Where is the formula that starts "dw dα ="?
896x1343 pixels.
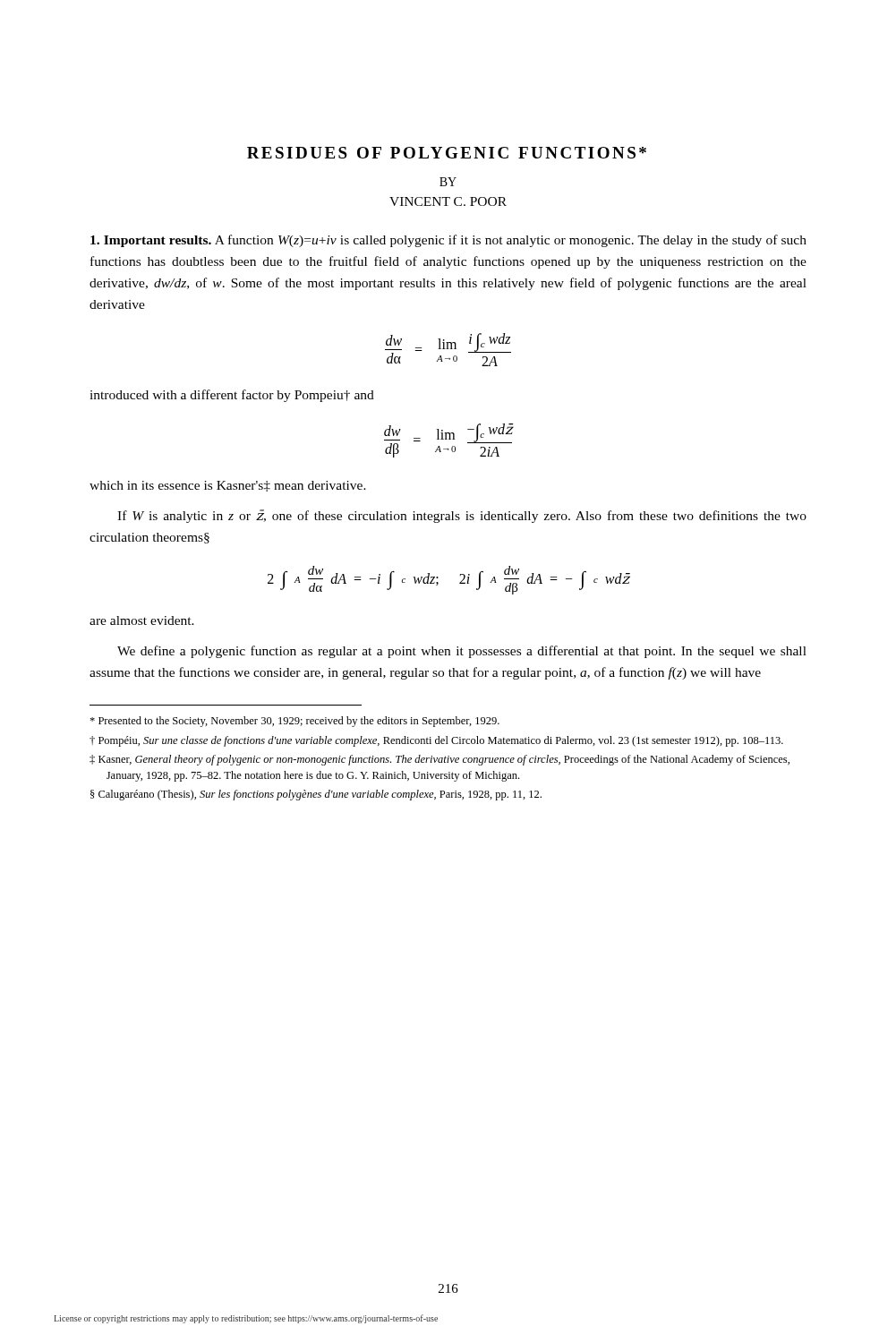(x=448, y=350)
